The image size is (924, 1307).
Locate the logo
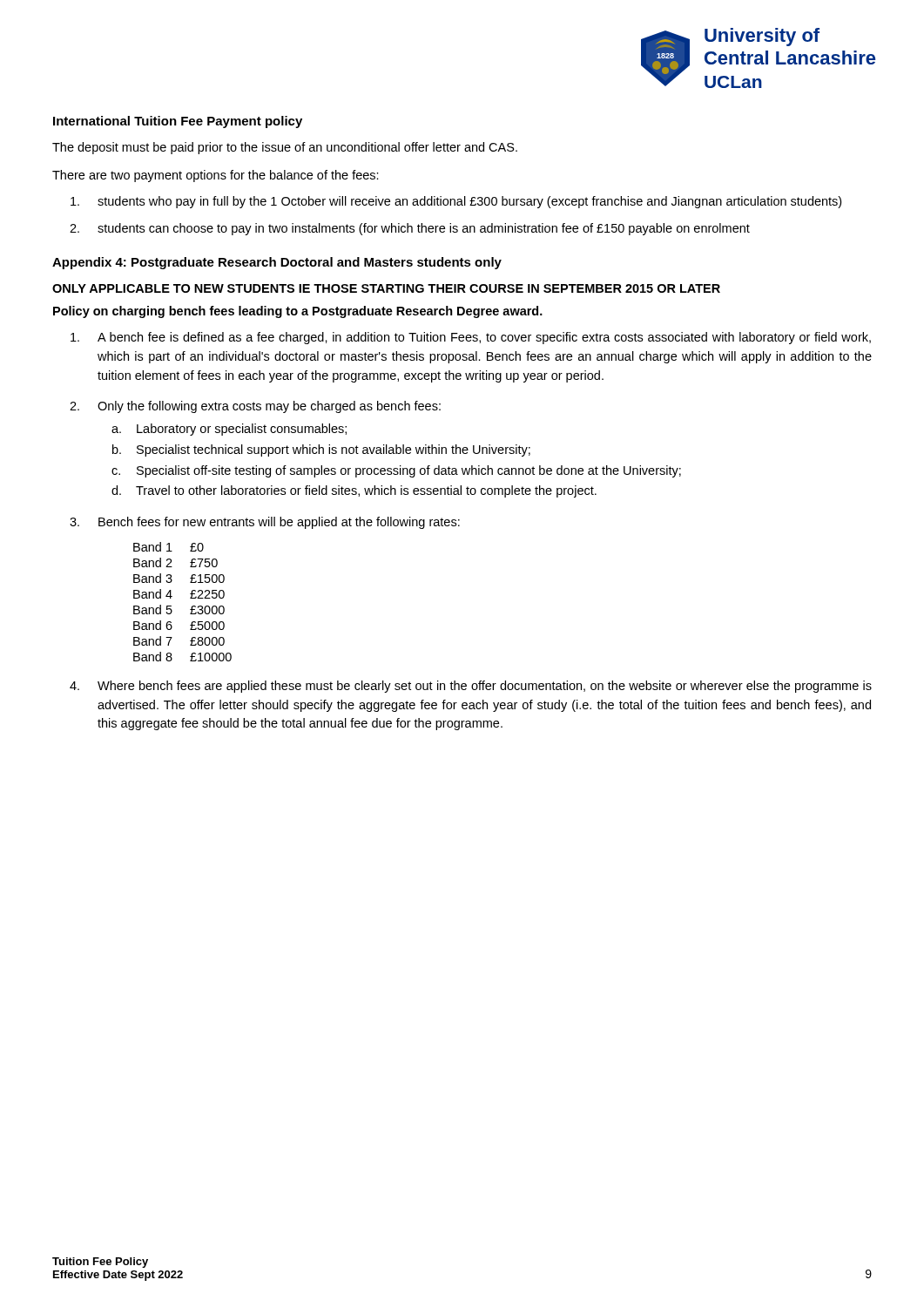pyautogui.click(x=756, y=58)
